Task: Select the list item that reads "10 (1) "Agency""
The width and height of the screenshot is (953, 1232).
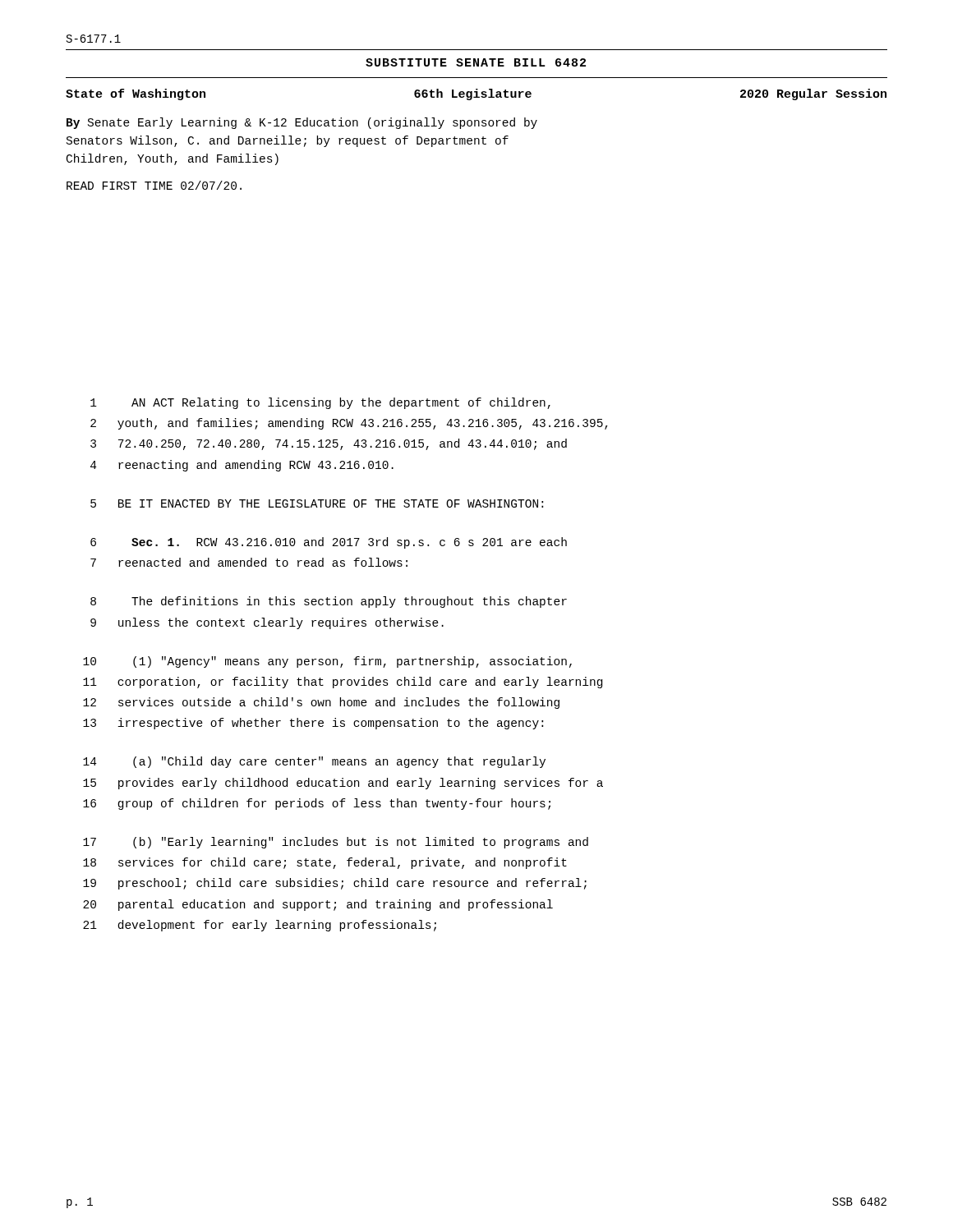Action: point(476,662)
